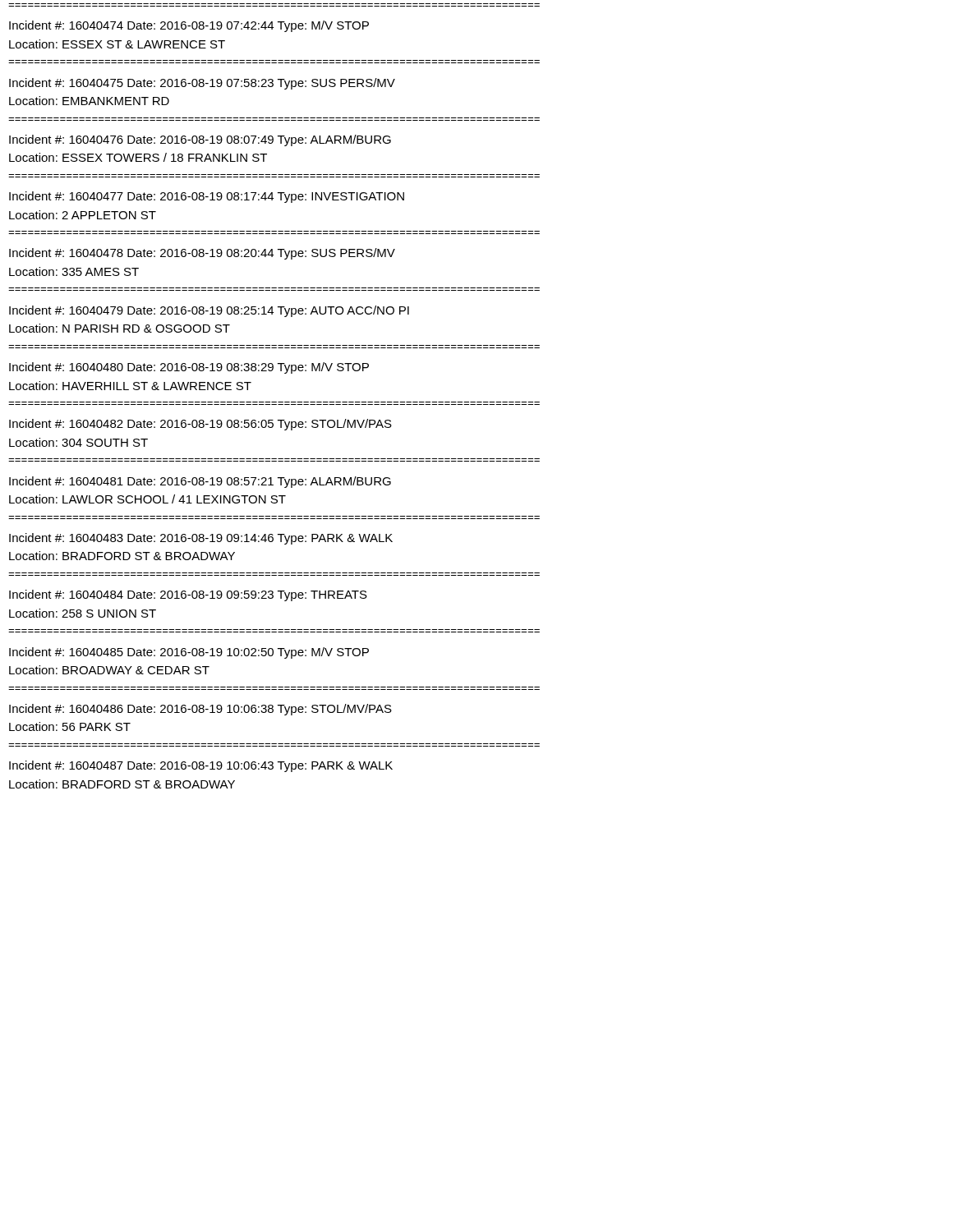Select the list item that reads "Incident #: 16040475 Date: 2016-08-19 07:58:23 Type: SUS"
953x1232 pixels.
click(202, 84)
